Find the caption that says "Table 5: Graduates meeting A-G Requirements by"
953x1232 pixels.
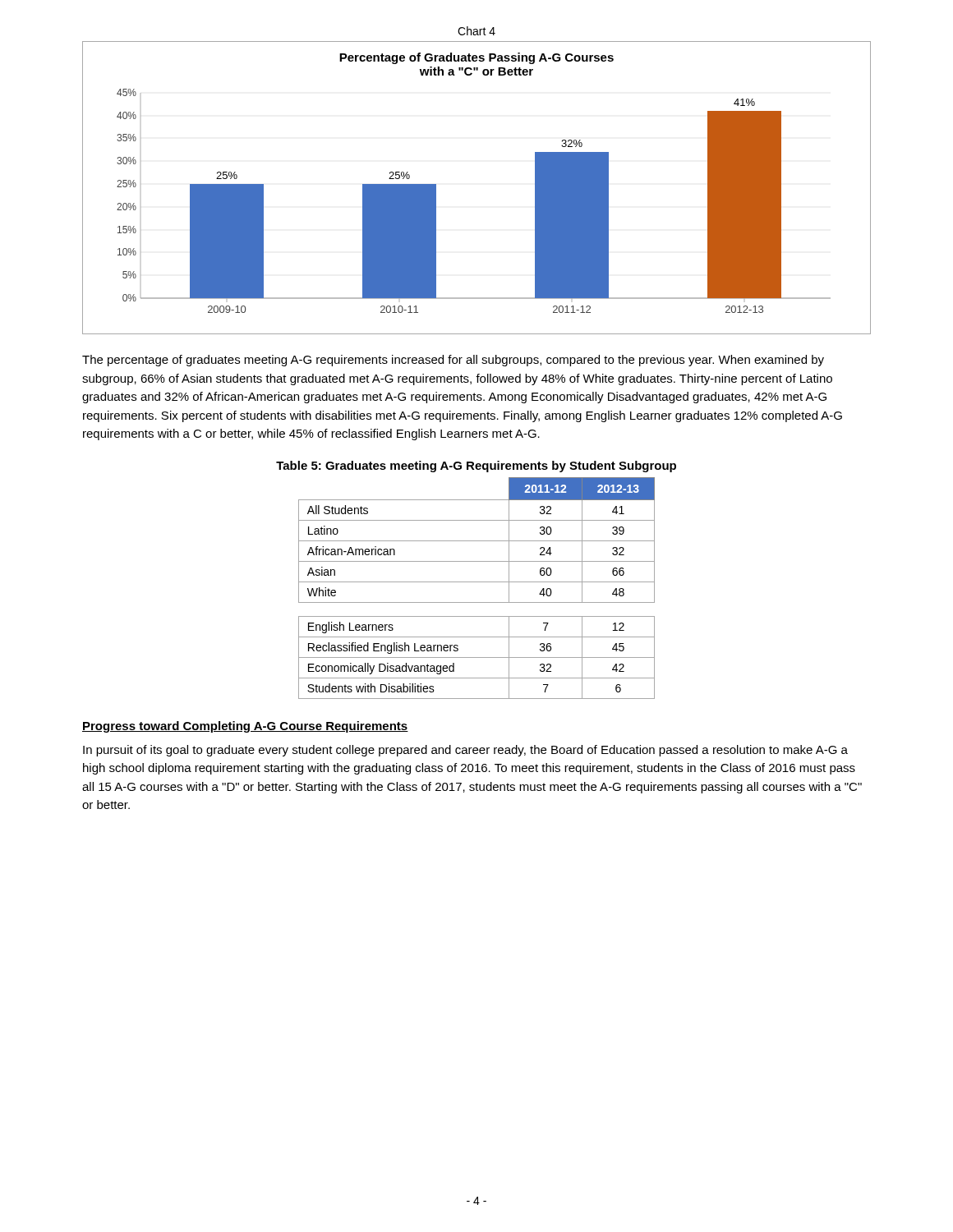[476, 465]
